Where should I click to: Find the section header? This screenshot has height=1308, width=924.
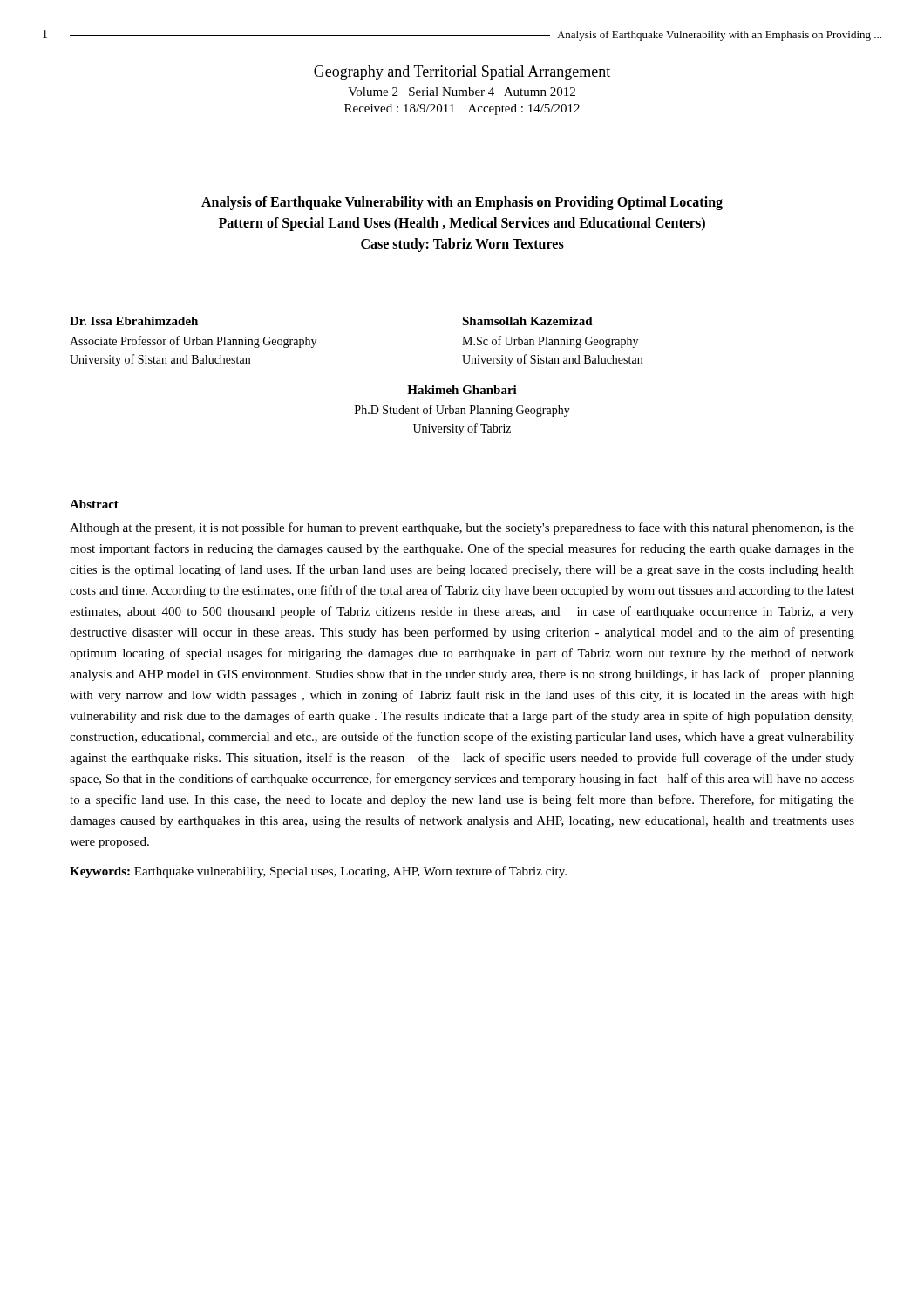(x=94, y=504)
